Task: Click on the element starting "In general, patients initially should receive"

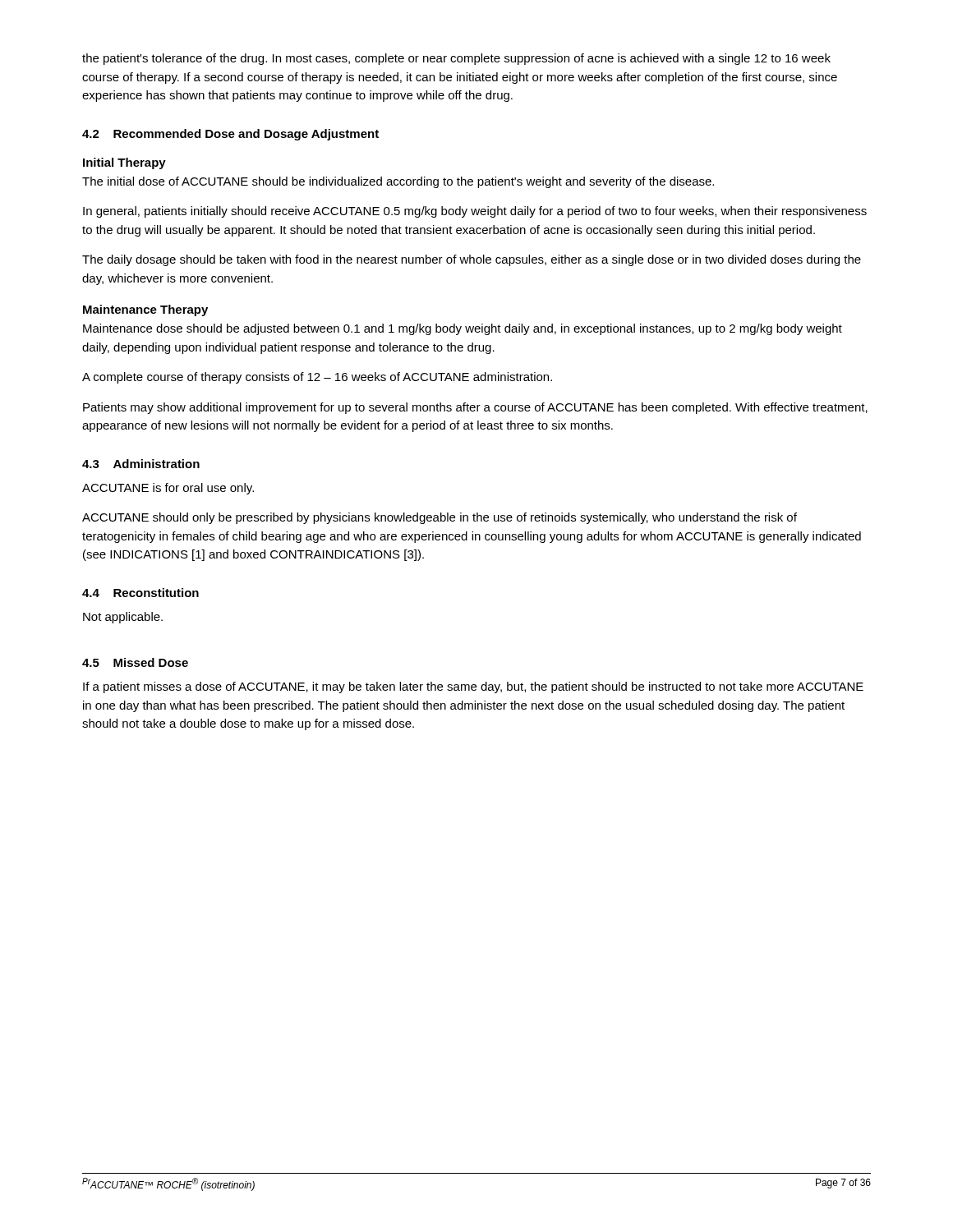Action: (475, 220)
